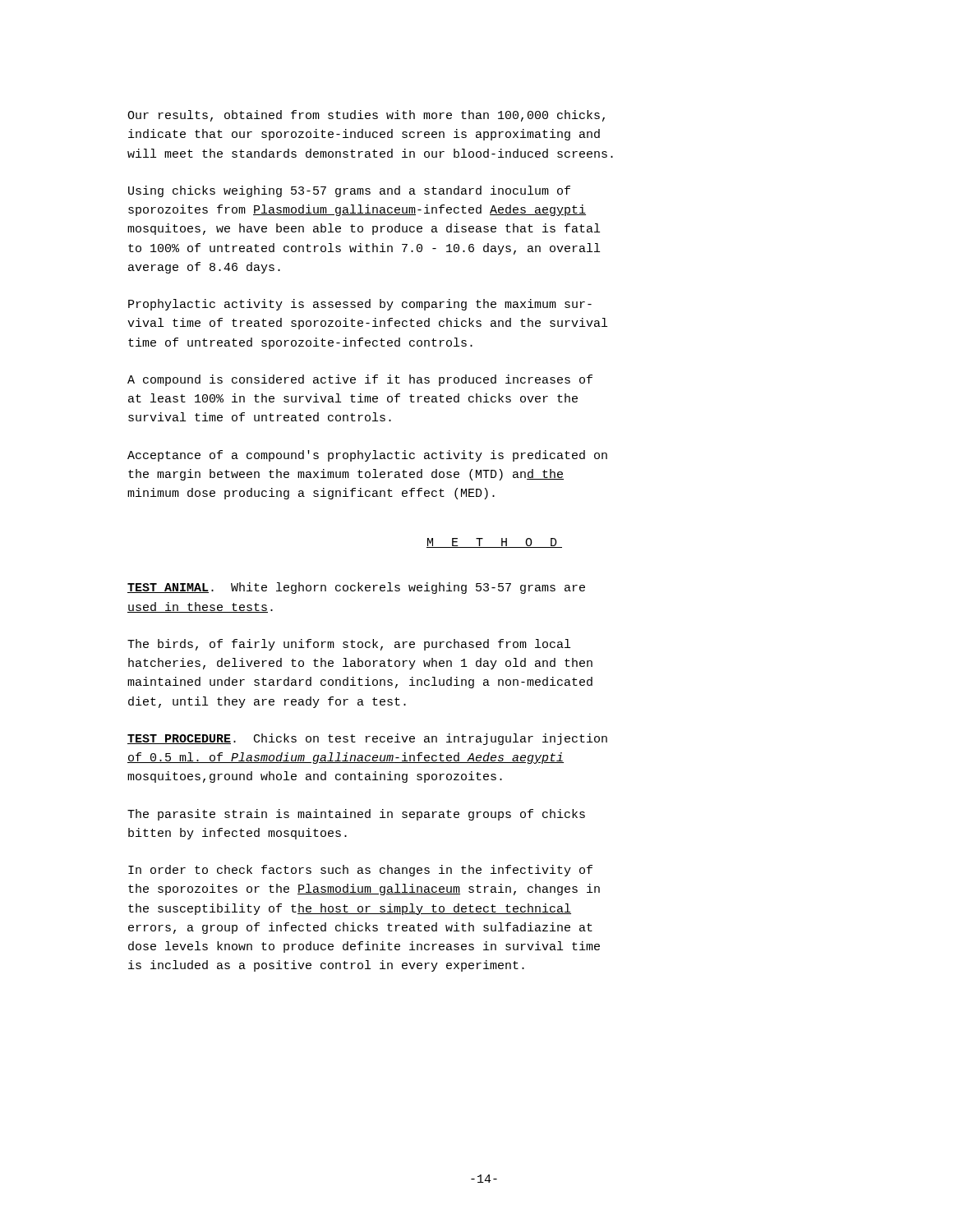Viewport: 968px width, 1232px height.
Task: Locate the block of text that opens with "Acceptance of a compound's"
Action: pos(368,475)
